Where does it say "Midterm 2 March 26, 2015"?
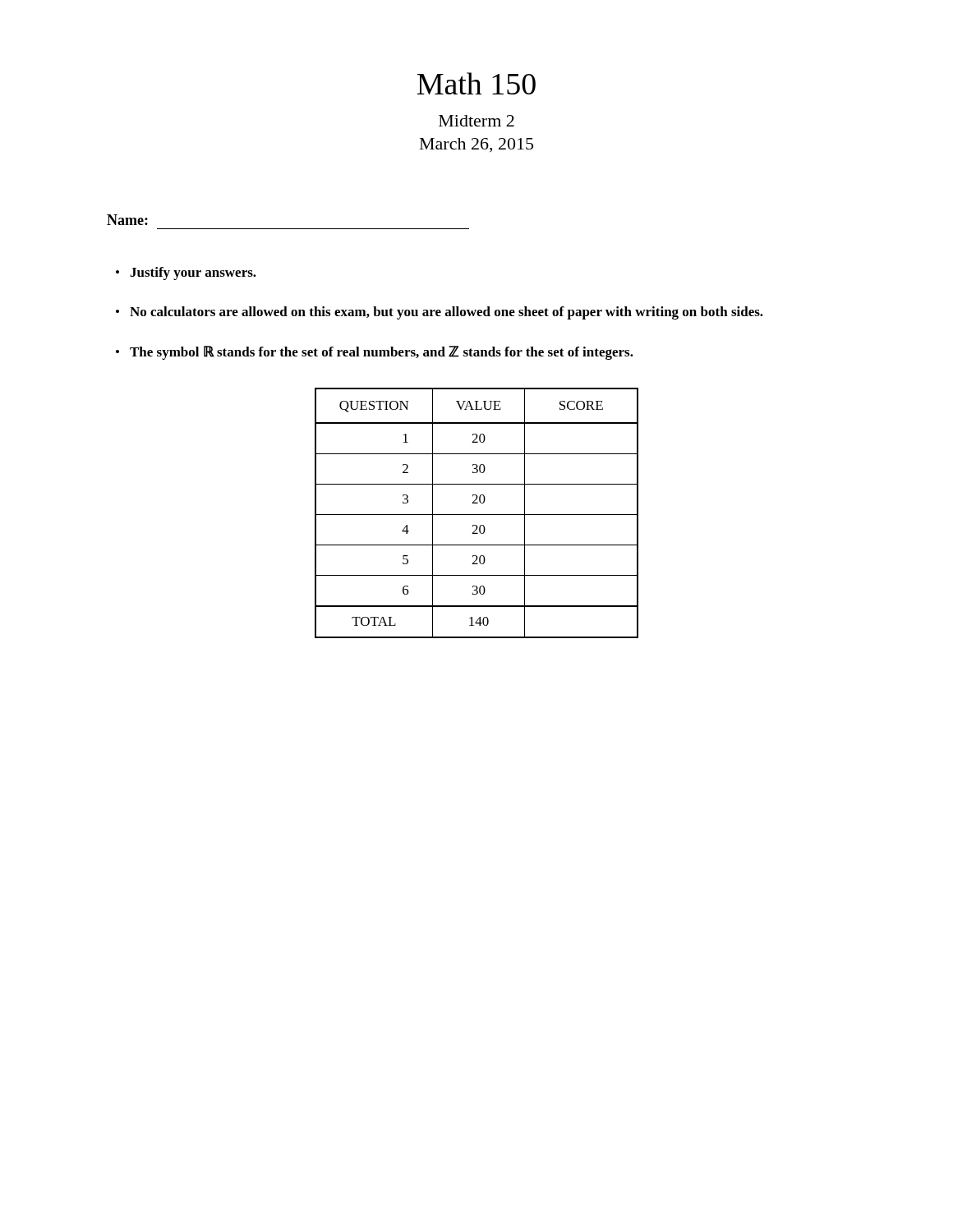 pos(476,132)
